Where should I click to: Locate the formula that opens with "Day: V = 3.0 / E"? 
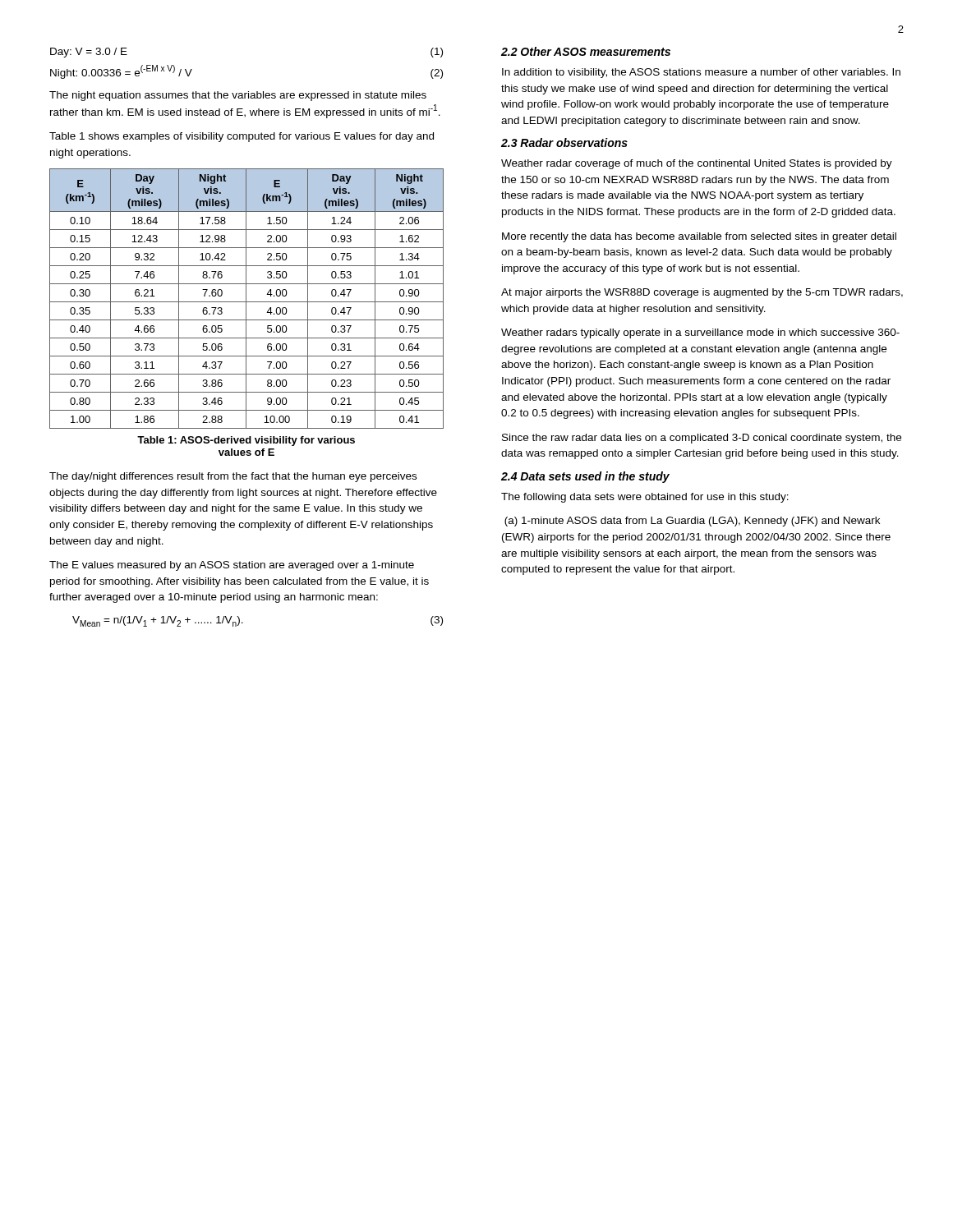pos(98,51)
